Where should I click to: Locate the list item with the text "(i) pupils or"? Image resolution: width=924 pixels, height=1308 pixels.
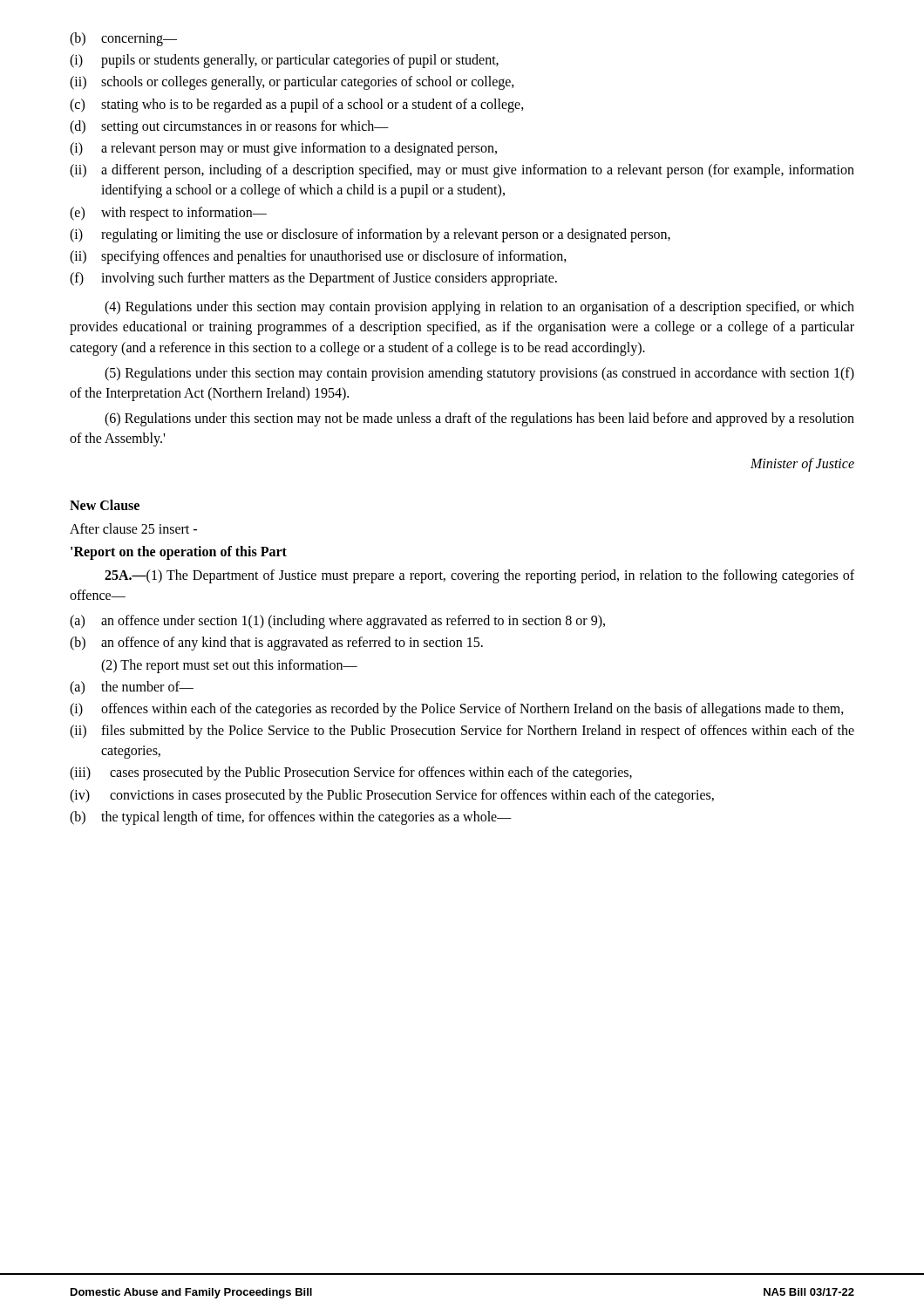[x=462, y=60]
